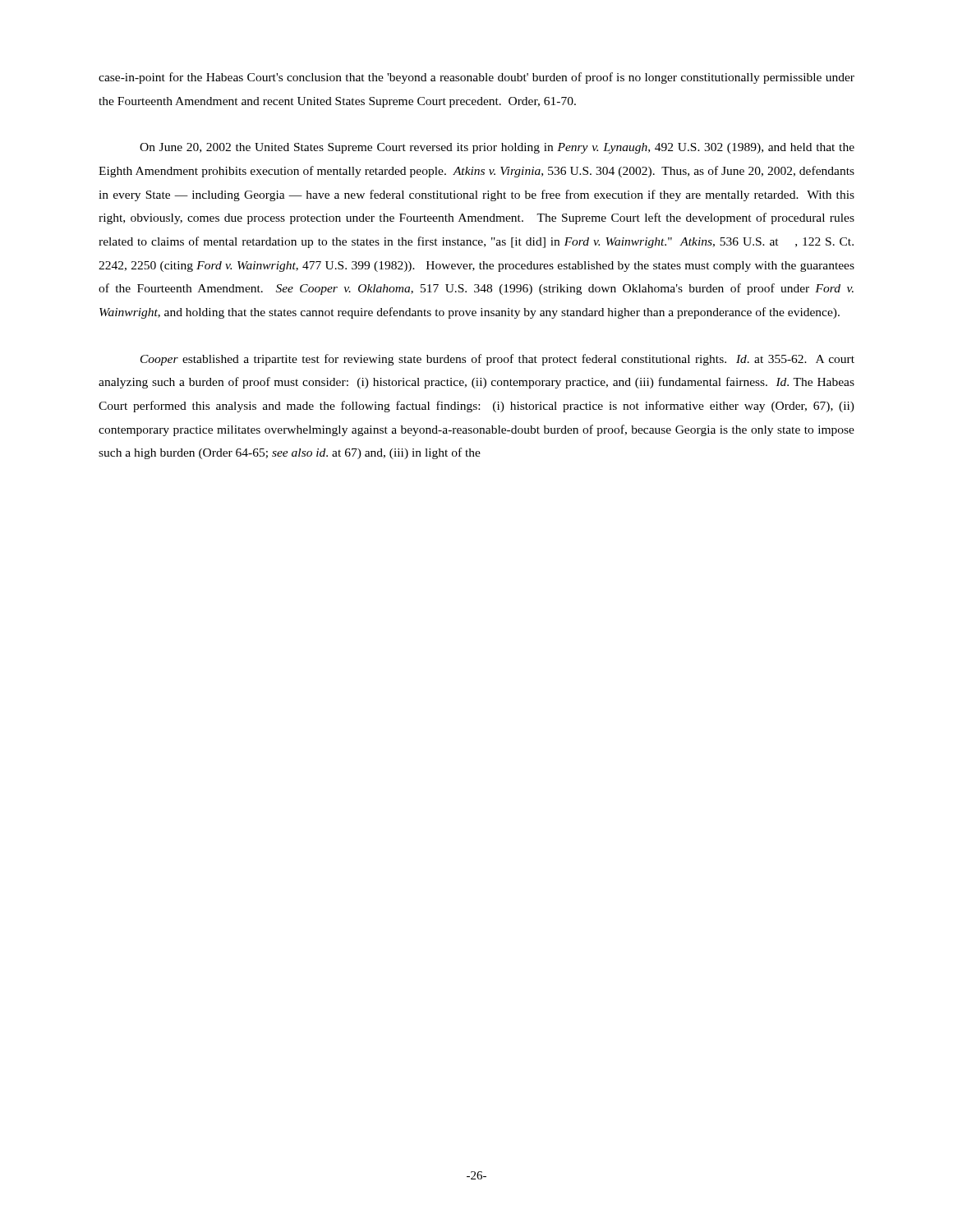Image resolution: width=953 pixels, height=1232 pixels.
Task: Point to the text starting "On June 20, 2002"
Action: [476, 229]
